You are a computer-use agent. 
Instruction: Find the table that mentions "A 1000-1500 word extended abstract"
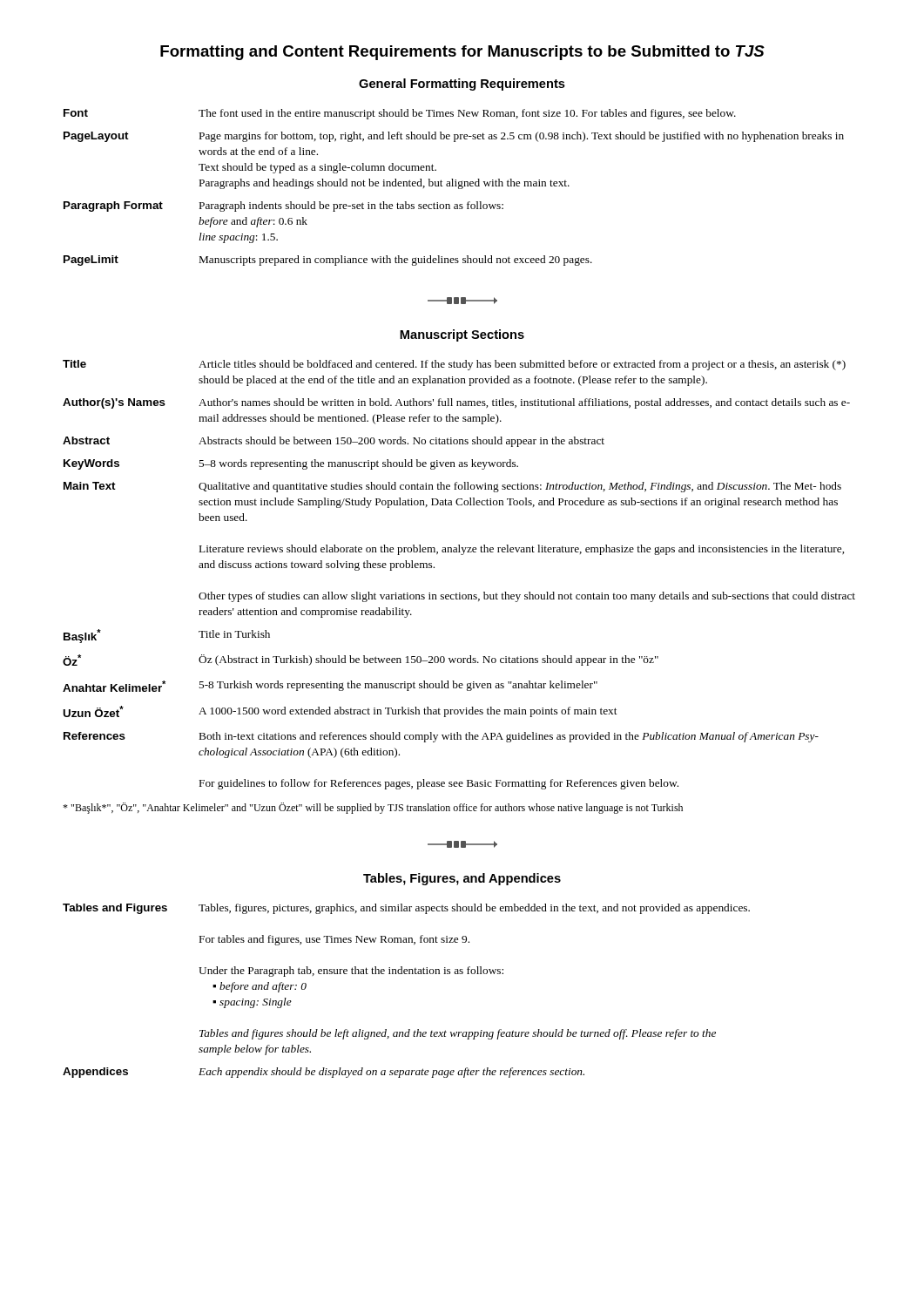coord(462,575)
